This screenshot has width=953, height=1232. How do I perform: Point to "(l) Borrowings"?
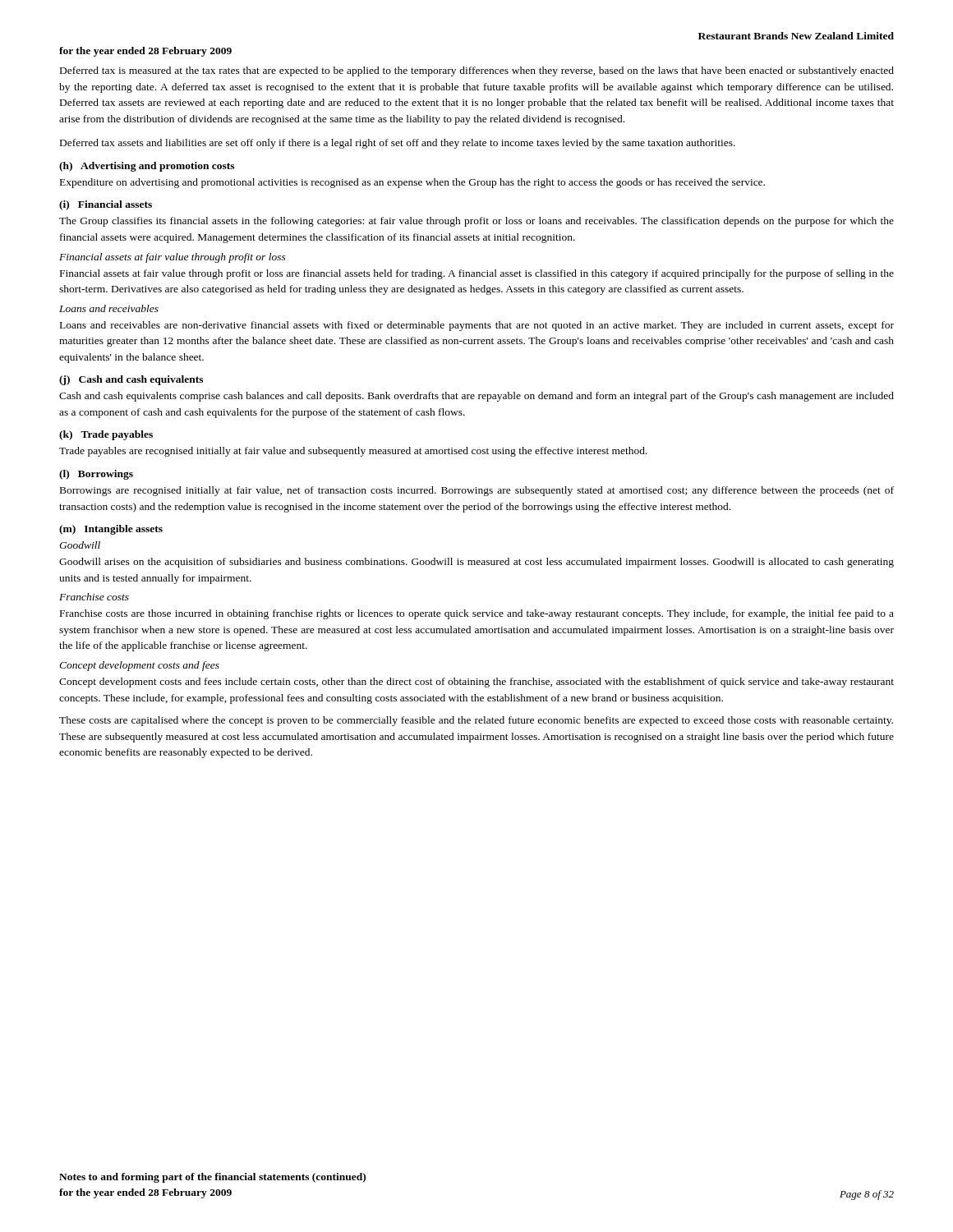96,473
